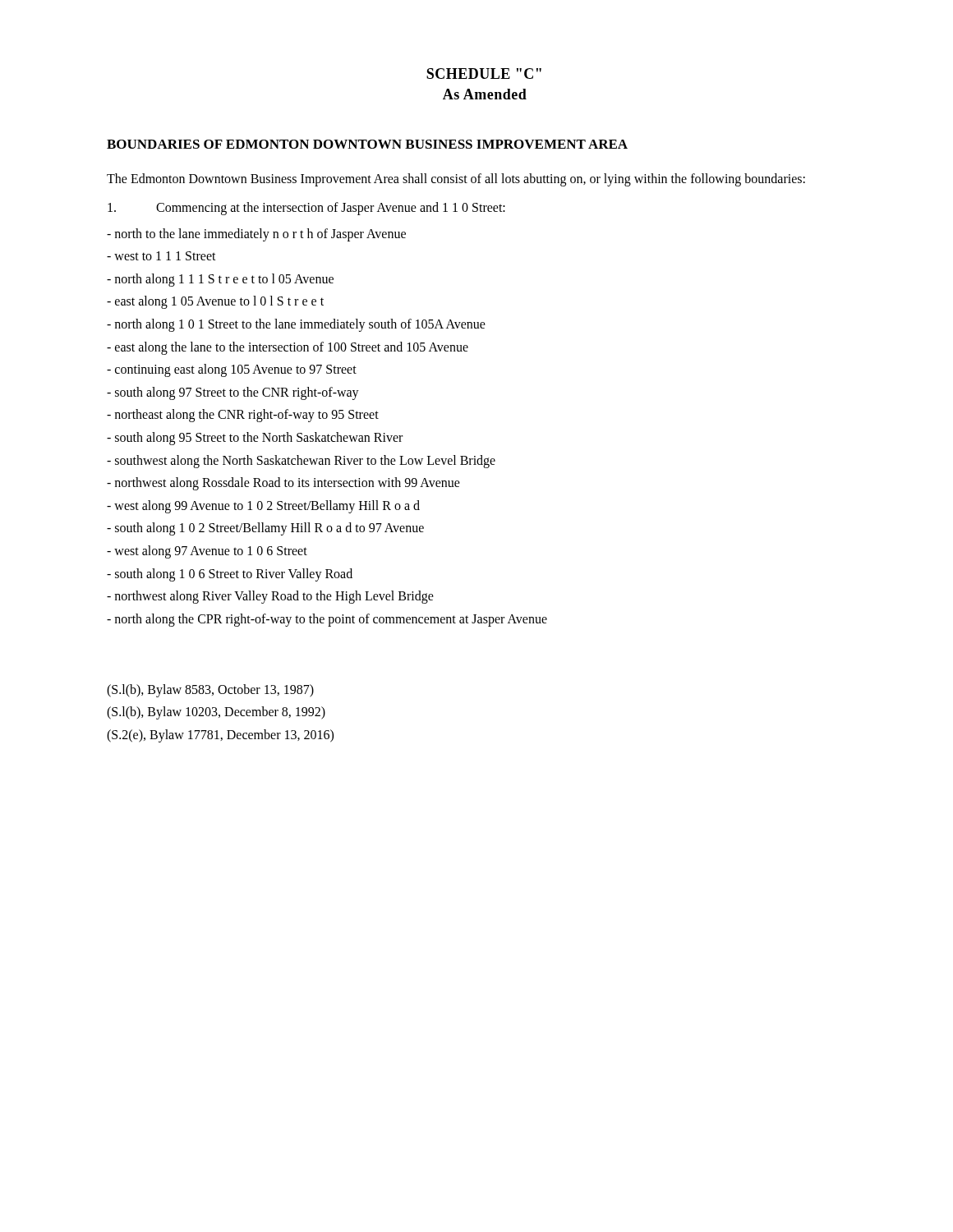Point to the block beginning "south along 1 0 2 Street/Bellamy Hill"

click(266, 528)
